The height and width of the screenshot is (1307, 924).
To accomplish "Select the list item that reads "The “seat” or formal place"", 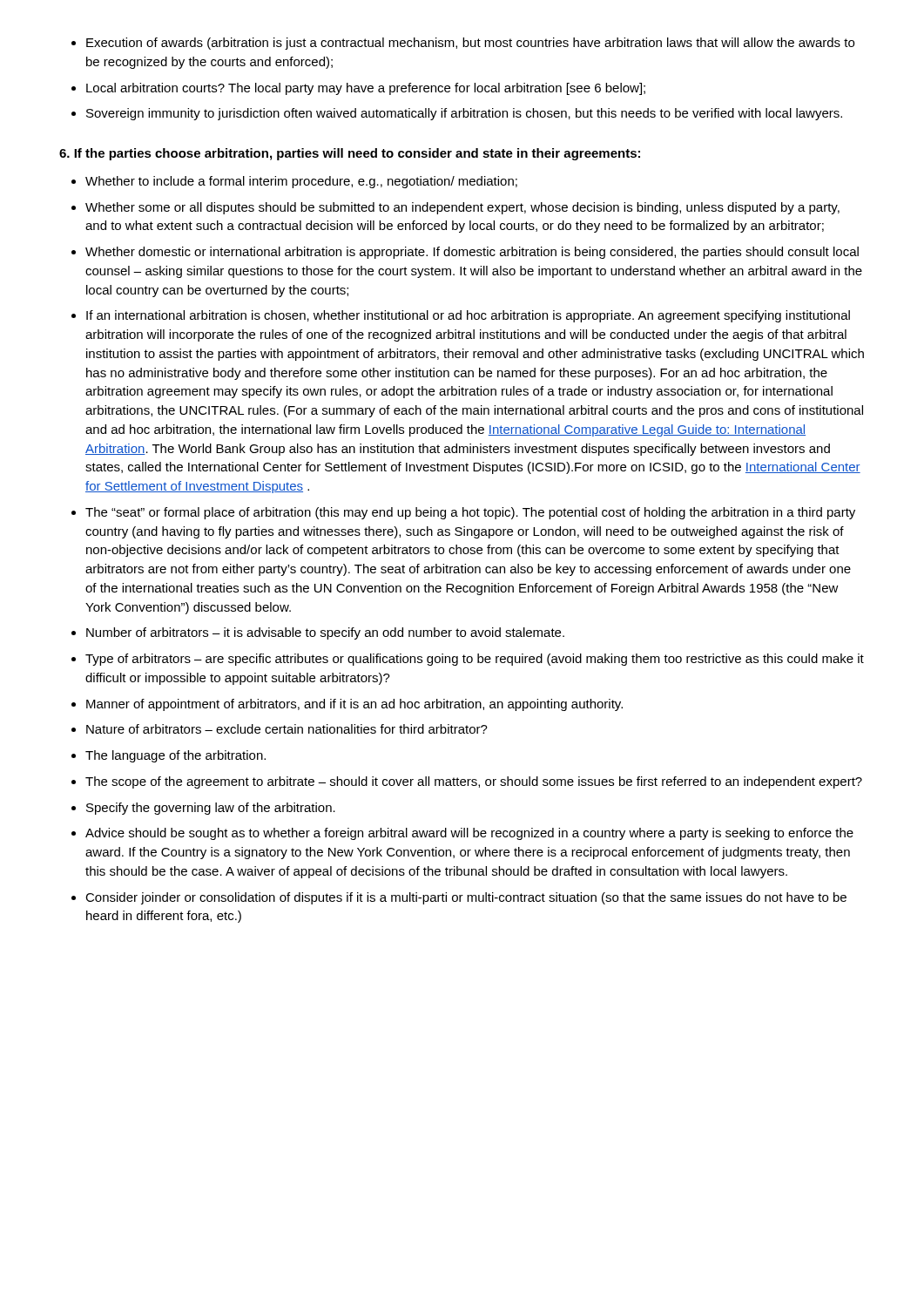I will tap(470, 559).
